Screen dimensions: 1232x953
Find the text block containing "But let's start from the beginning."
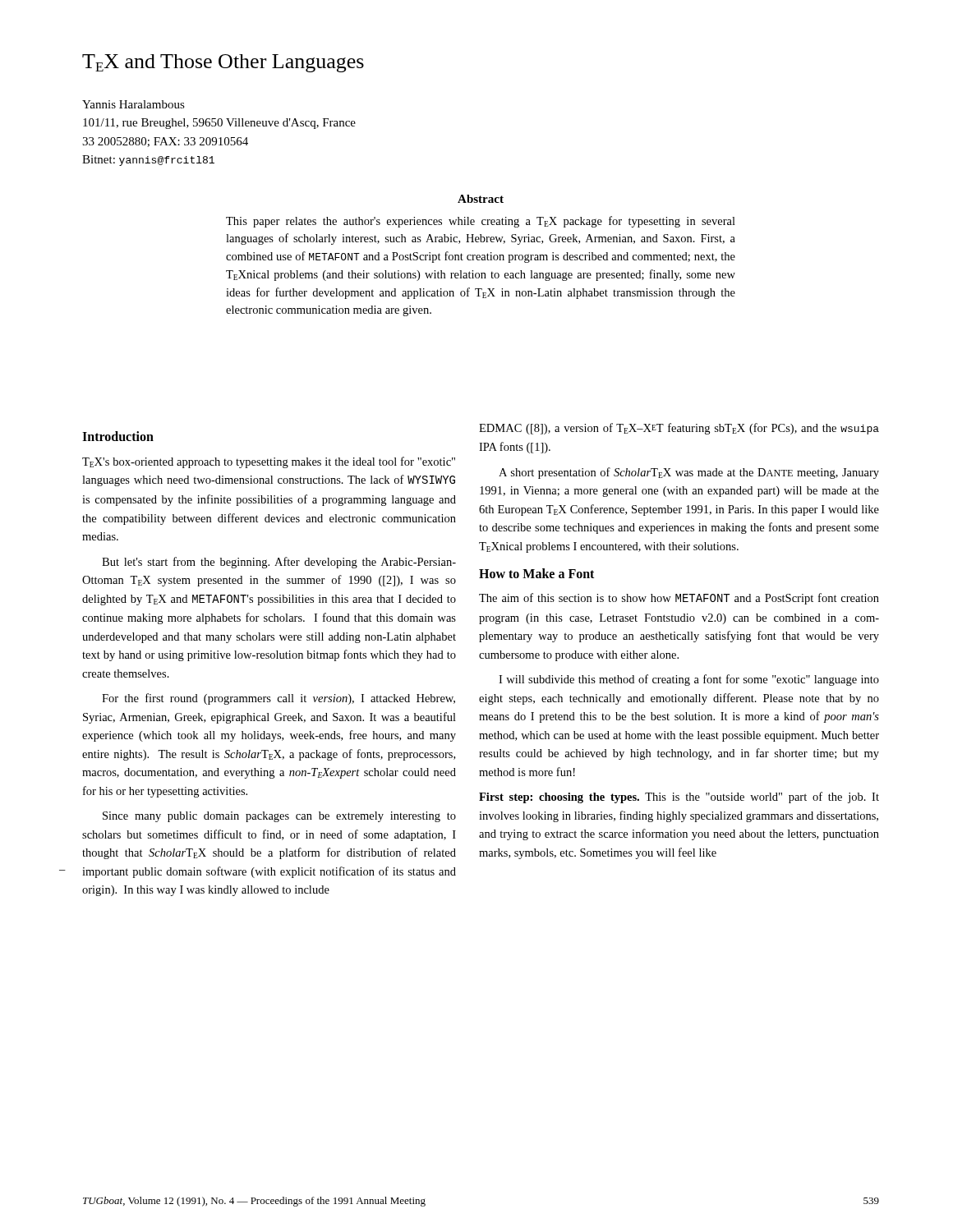(269, 617)
